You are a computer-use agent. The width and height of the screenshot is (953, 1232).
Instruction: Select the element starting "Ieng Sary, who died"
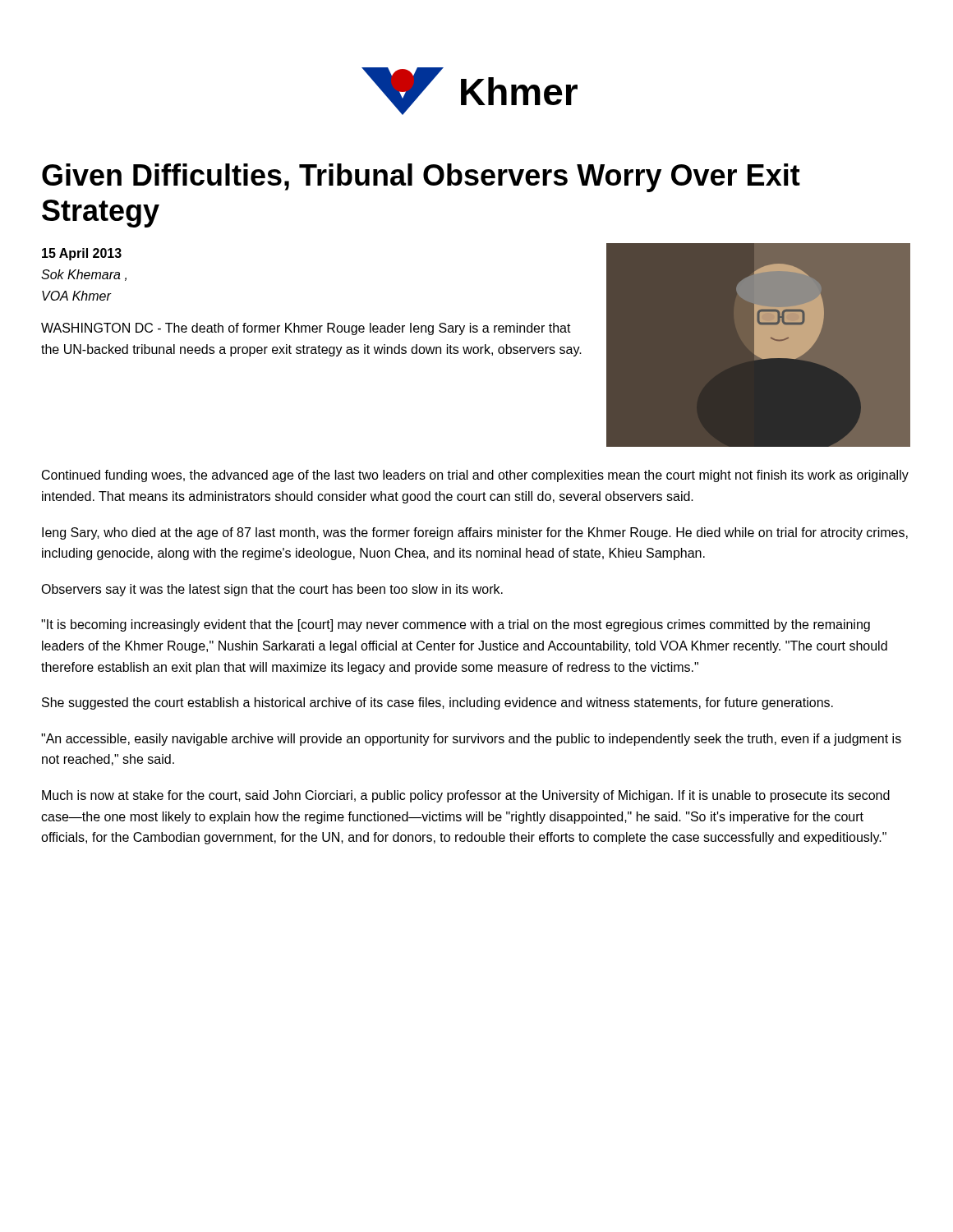(x=476, y=543)
